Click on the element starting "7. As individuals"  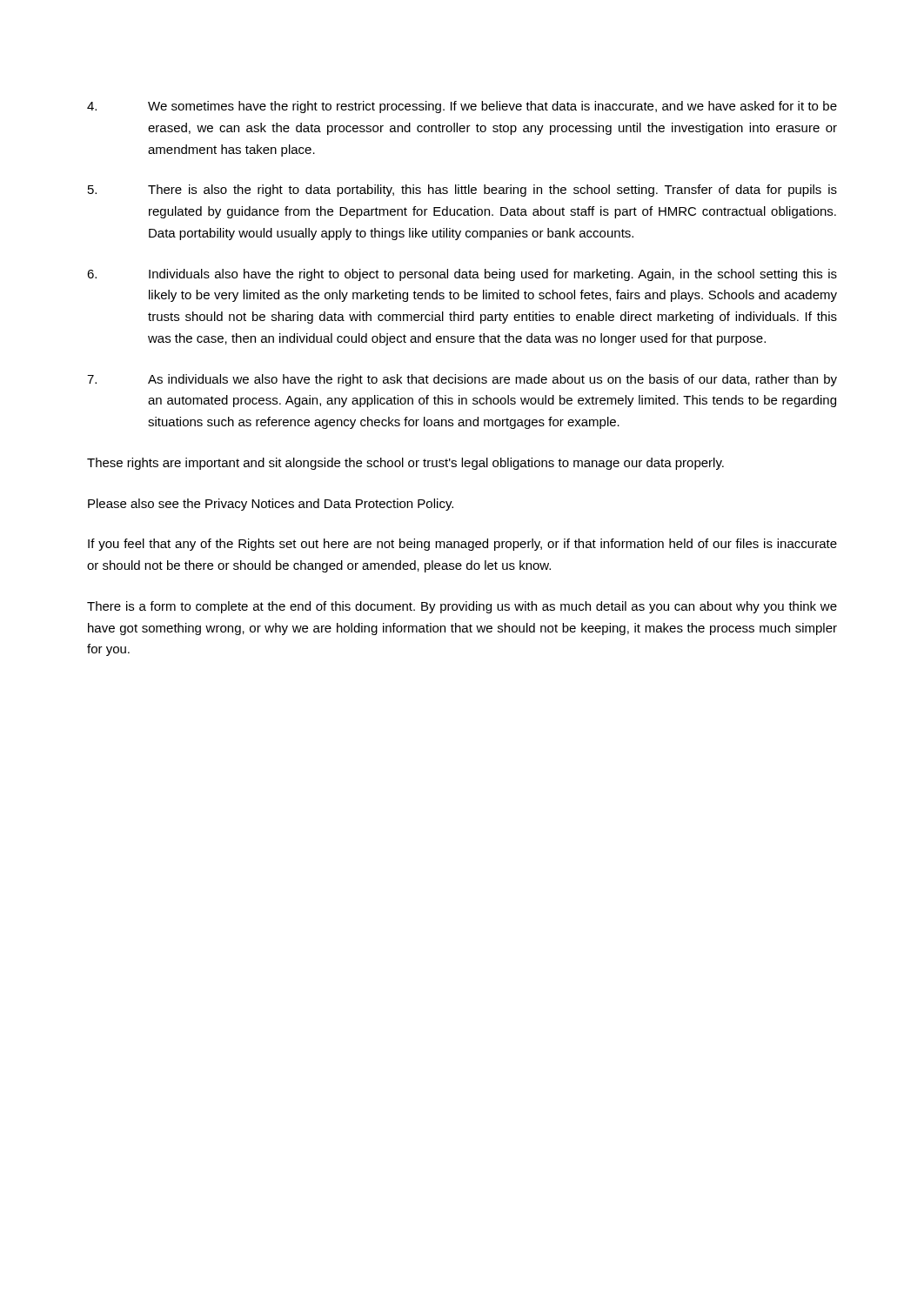tap(462, 401)
